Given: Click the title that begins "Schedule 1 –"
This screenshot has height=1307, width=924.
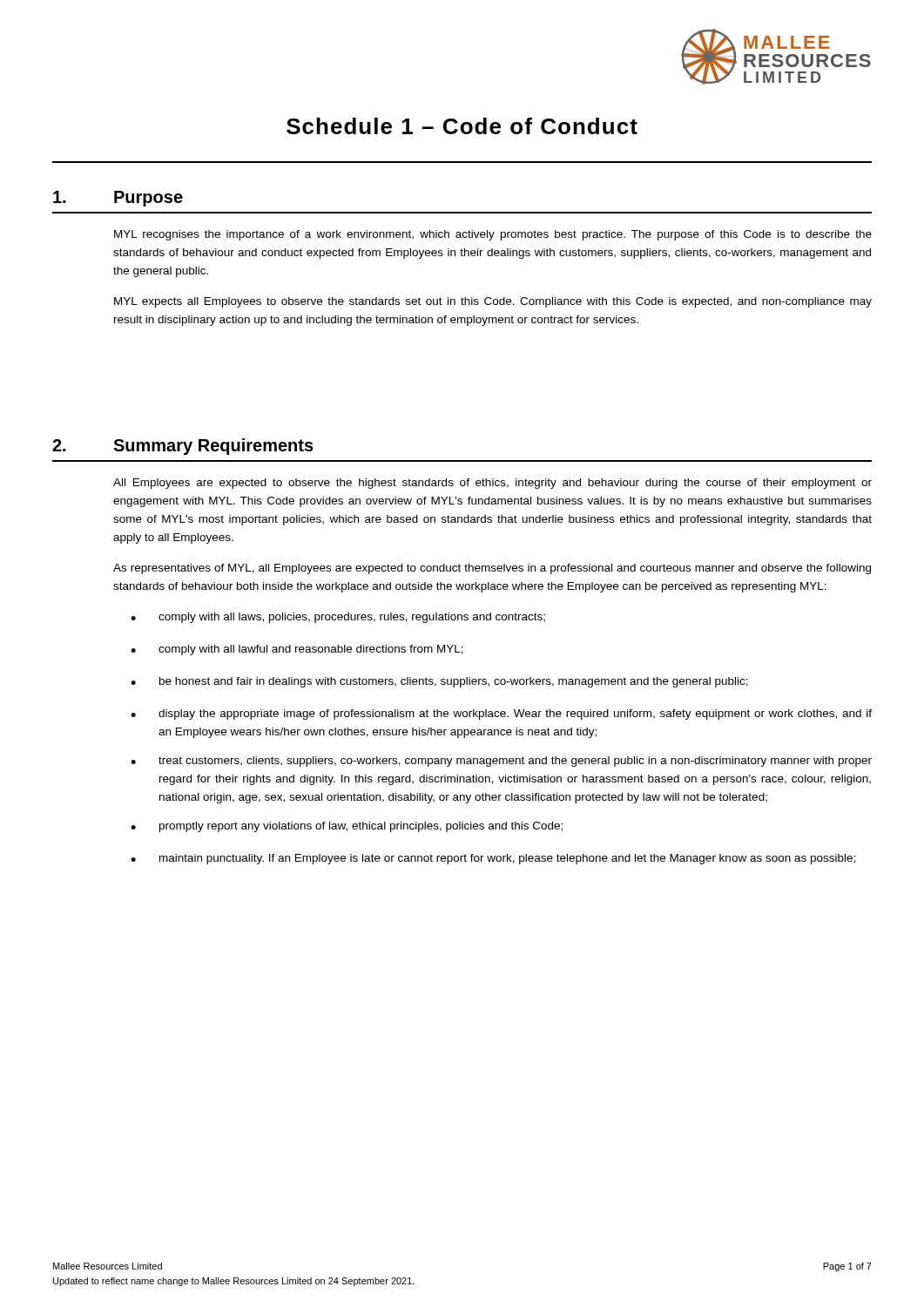Looking at the screenshot, I should click(x=462, y=127).
